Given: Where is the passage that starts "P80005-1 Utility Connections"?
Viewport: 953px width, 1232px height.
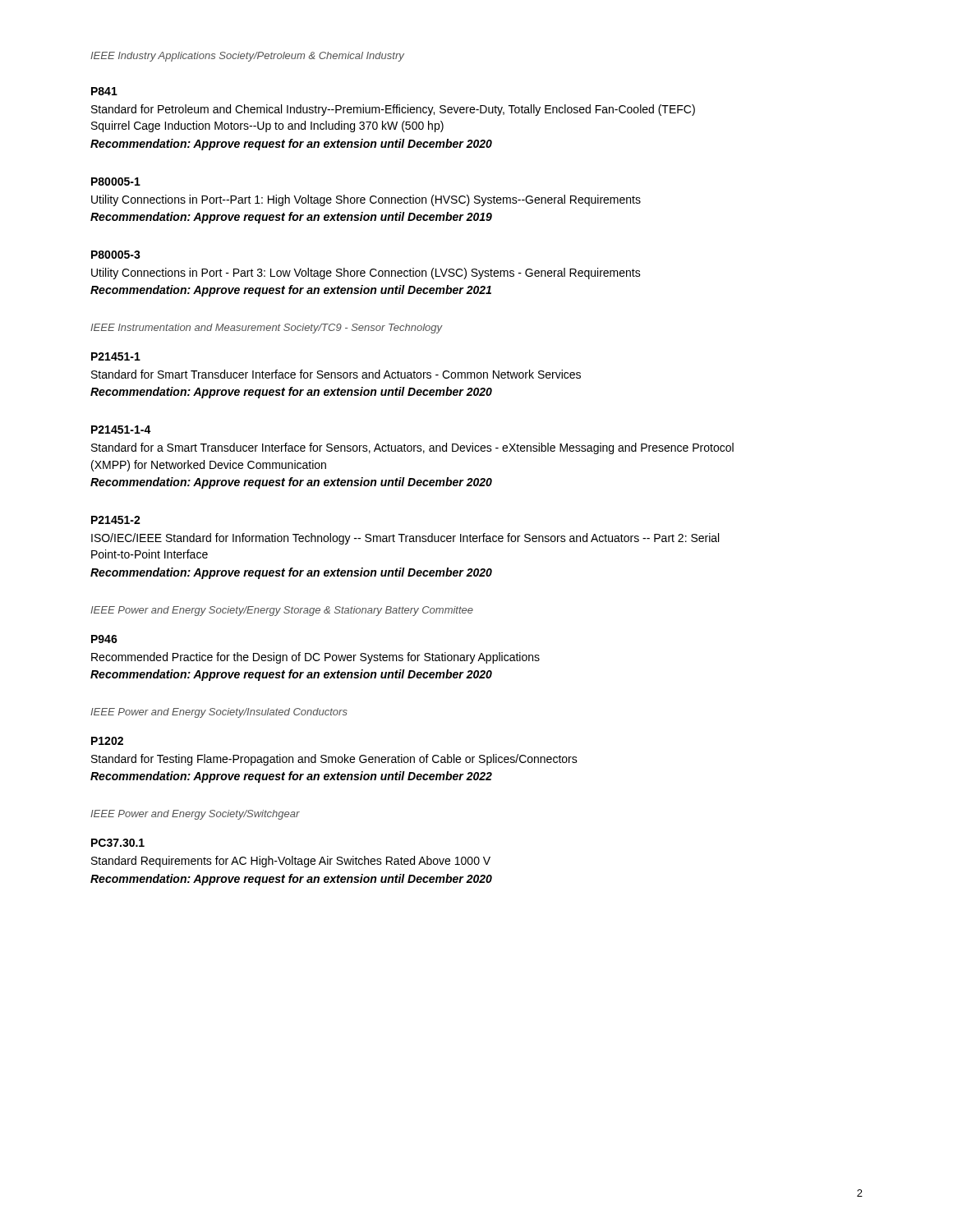Looking at the screenshot, I should (x=476, y=199).
